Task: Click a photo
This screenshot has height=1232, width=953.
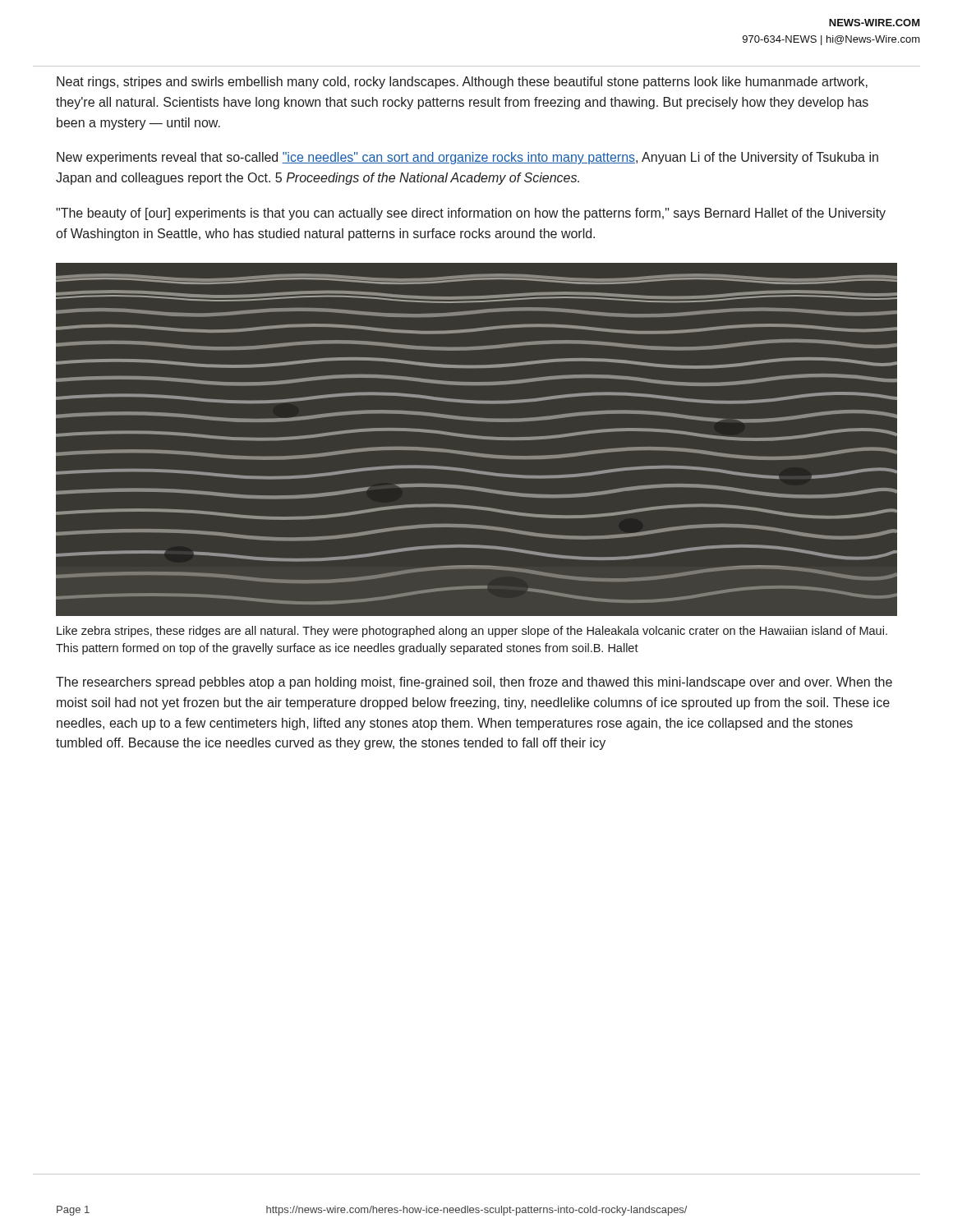Action: coord(476,439)
